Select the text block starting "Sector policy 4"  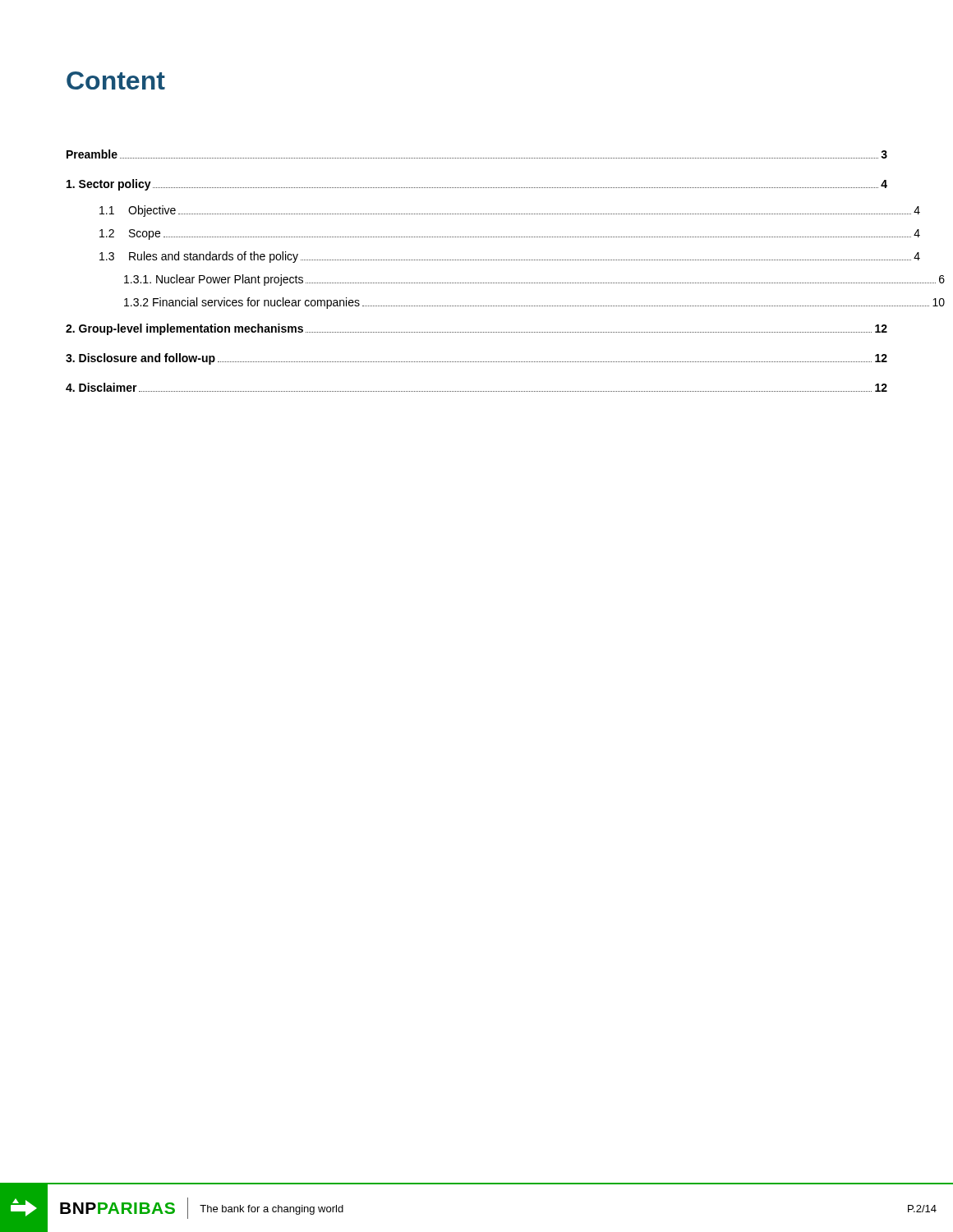(476, 184)
